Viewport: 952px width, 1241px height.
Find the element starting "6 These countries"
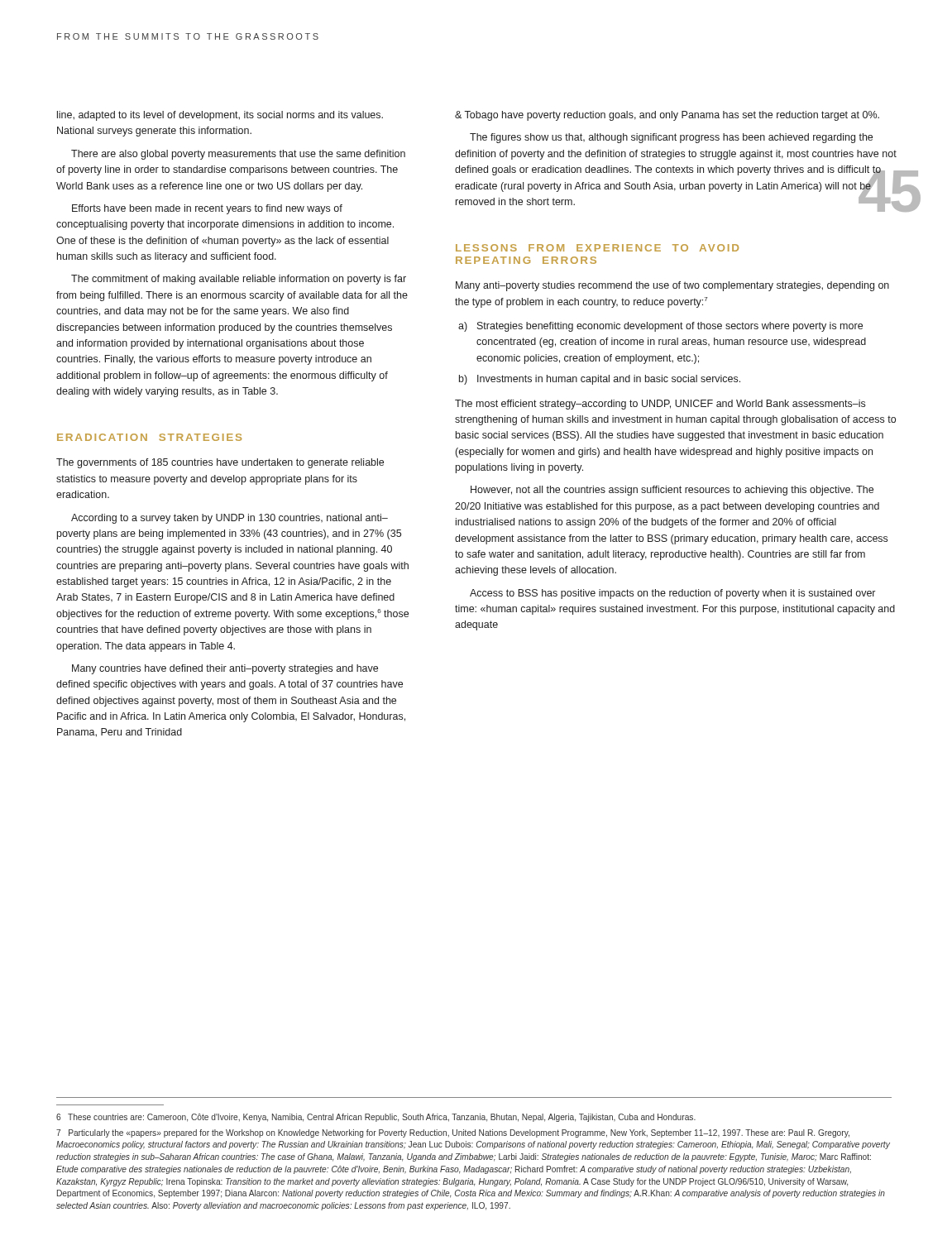pos(376,1117)
